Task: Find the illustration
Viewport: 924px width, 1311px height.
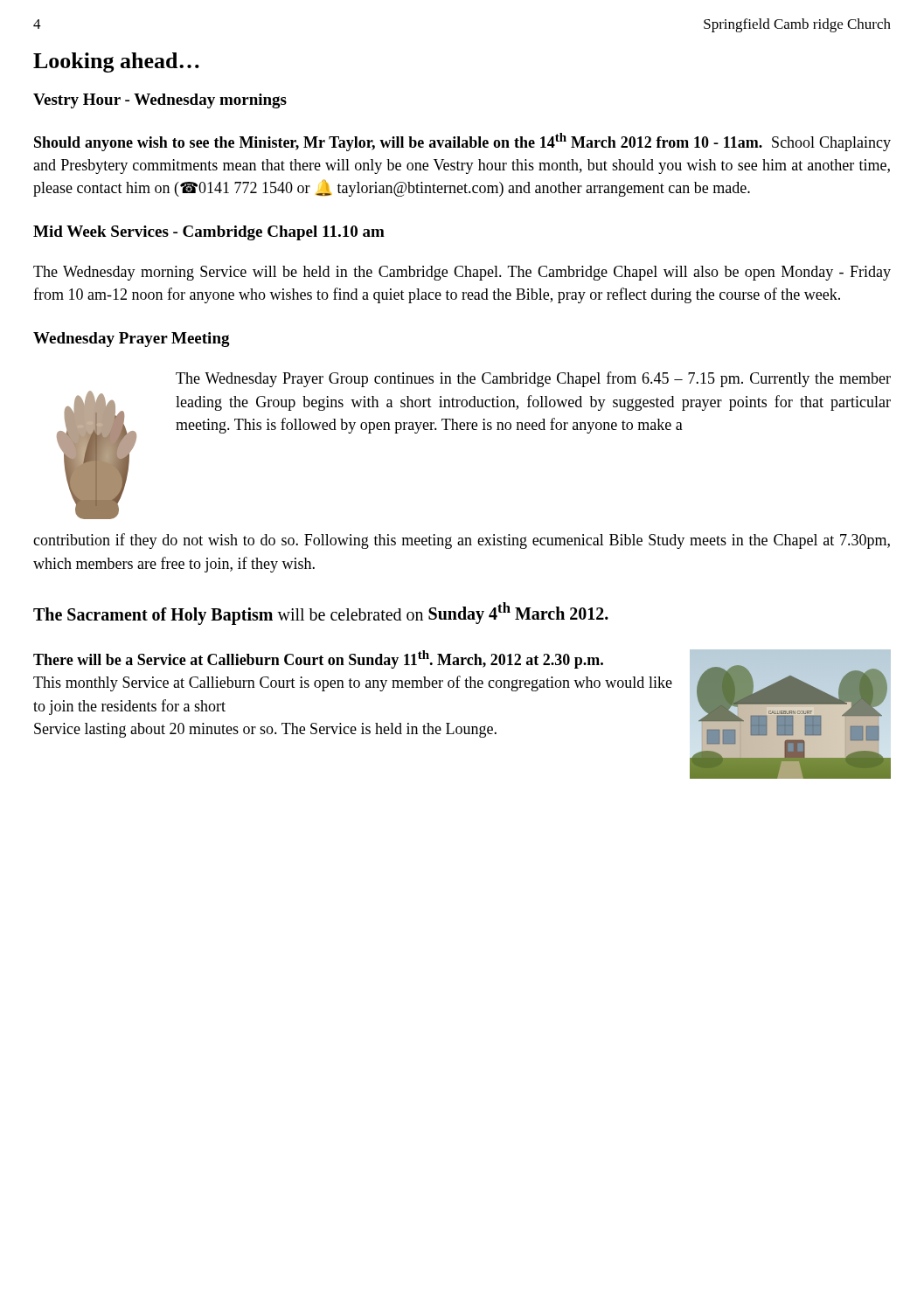Action: pos(97,447)
